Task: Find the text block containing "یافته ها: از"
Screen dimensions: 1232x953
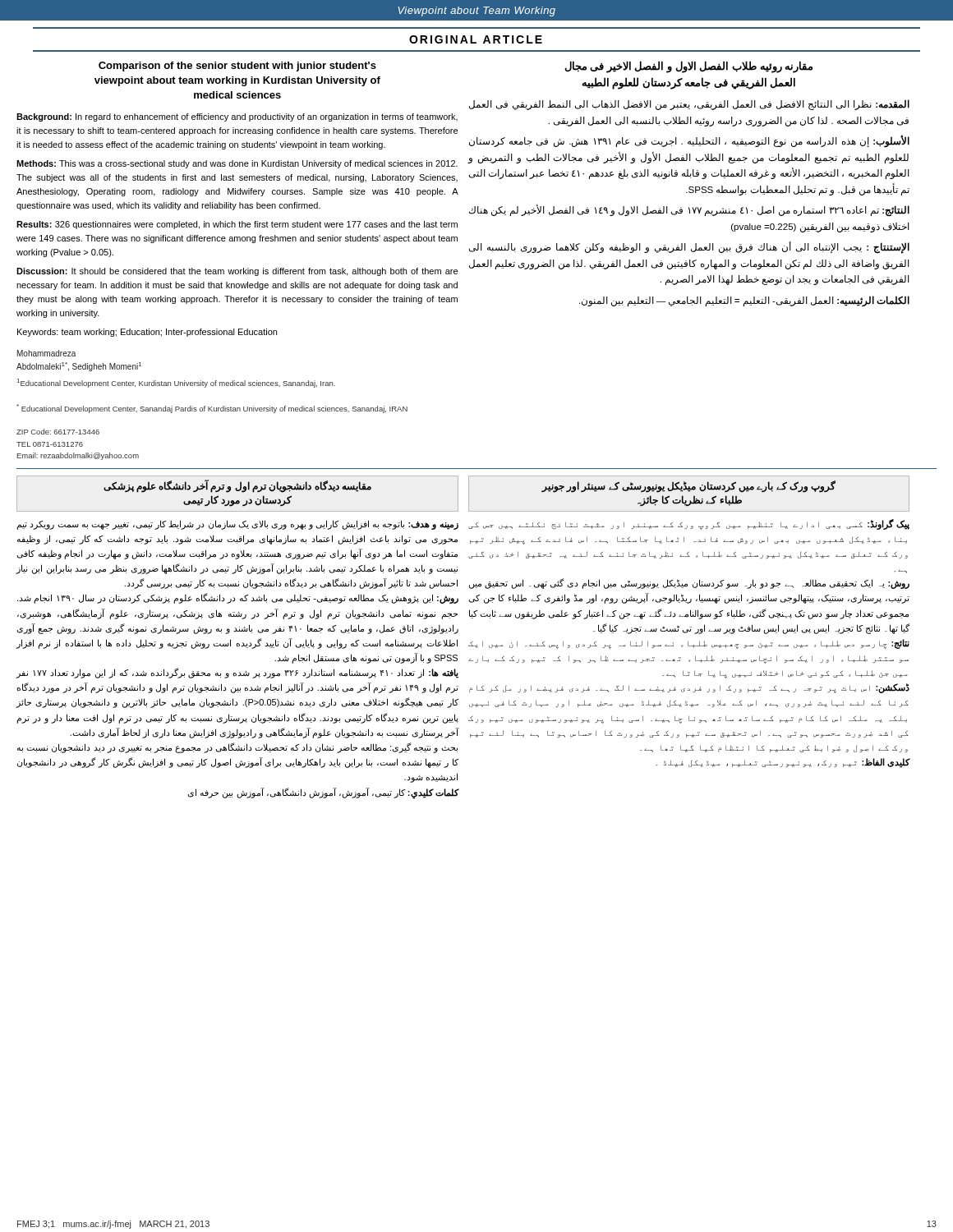Action: click(x=237, y=703)
